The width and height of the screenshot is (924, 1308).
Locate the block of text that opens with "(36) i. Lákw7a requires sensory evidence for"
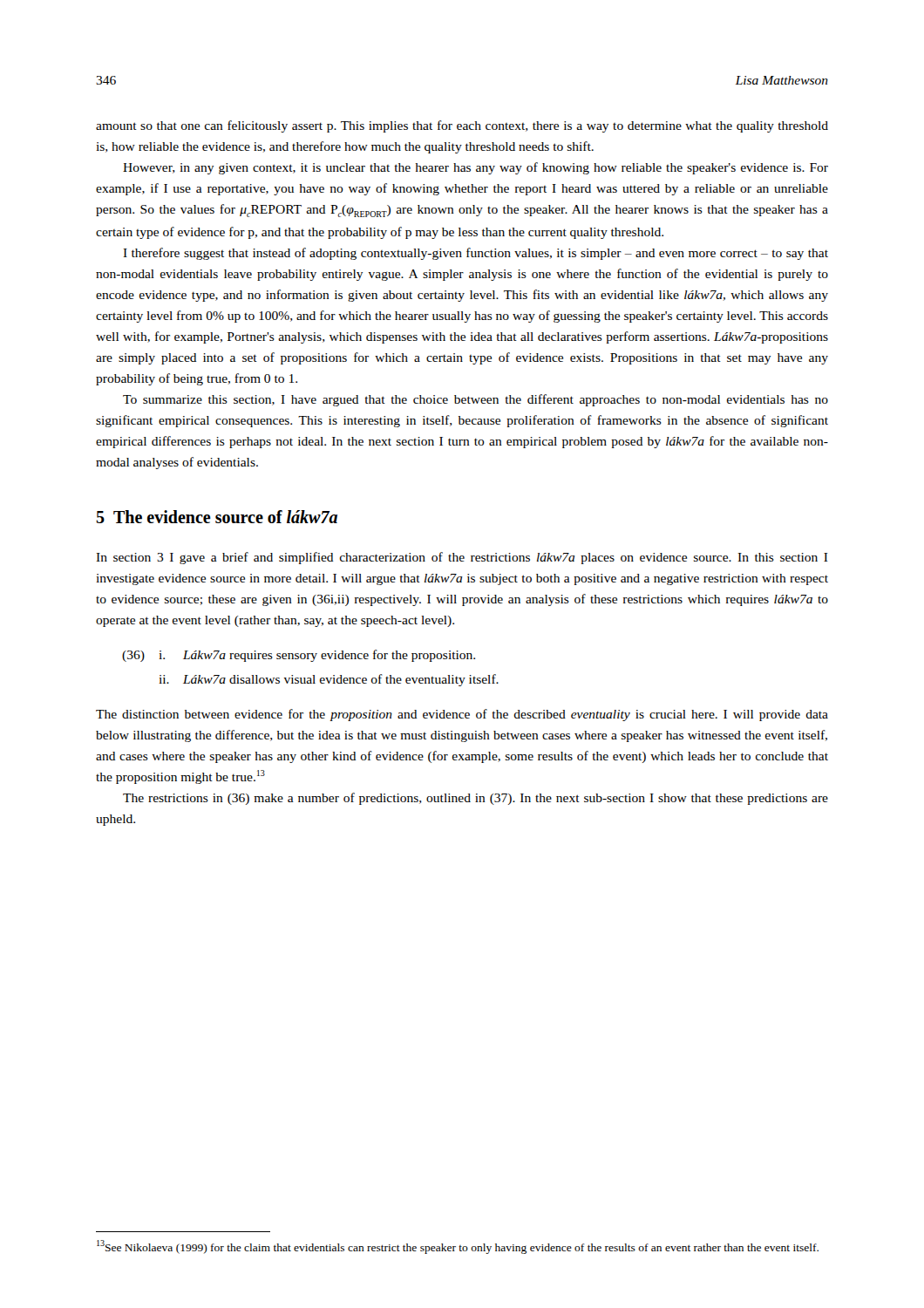coord(475,667)
